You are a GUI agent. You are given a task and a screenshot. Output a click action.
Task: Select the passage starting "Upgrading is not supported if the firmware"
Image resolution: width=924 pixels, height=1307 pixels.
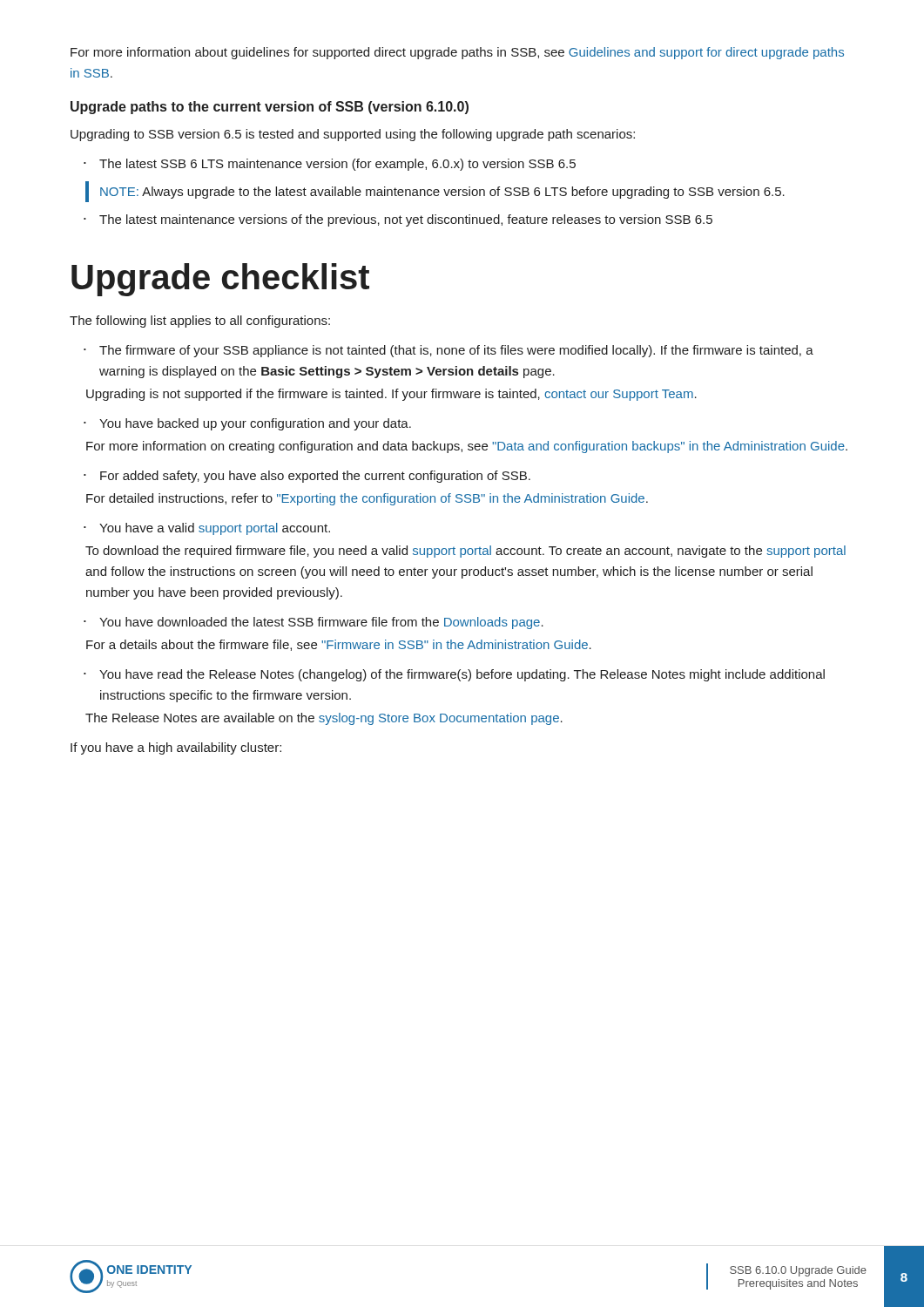click(391, 393)
